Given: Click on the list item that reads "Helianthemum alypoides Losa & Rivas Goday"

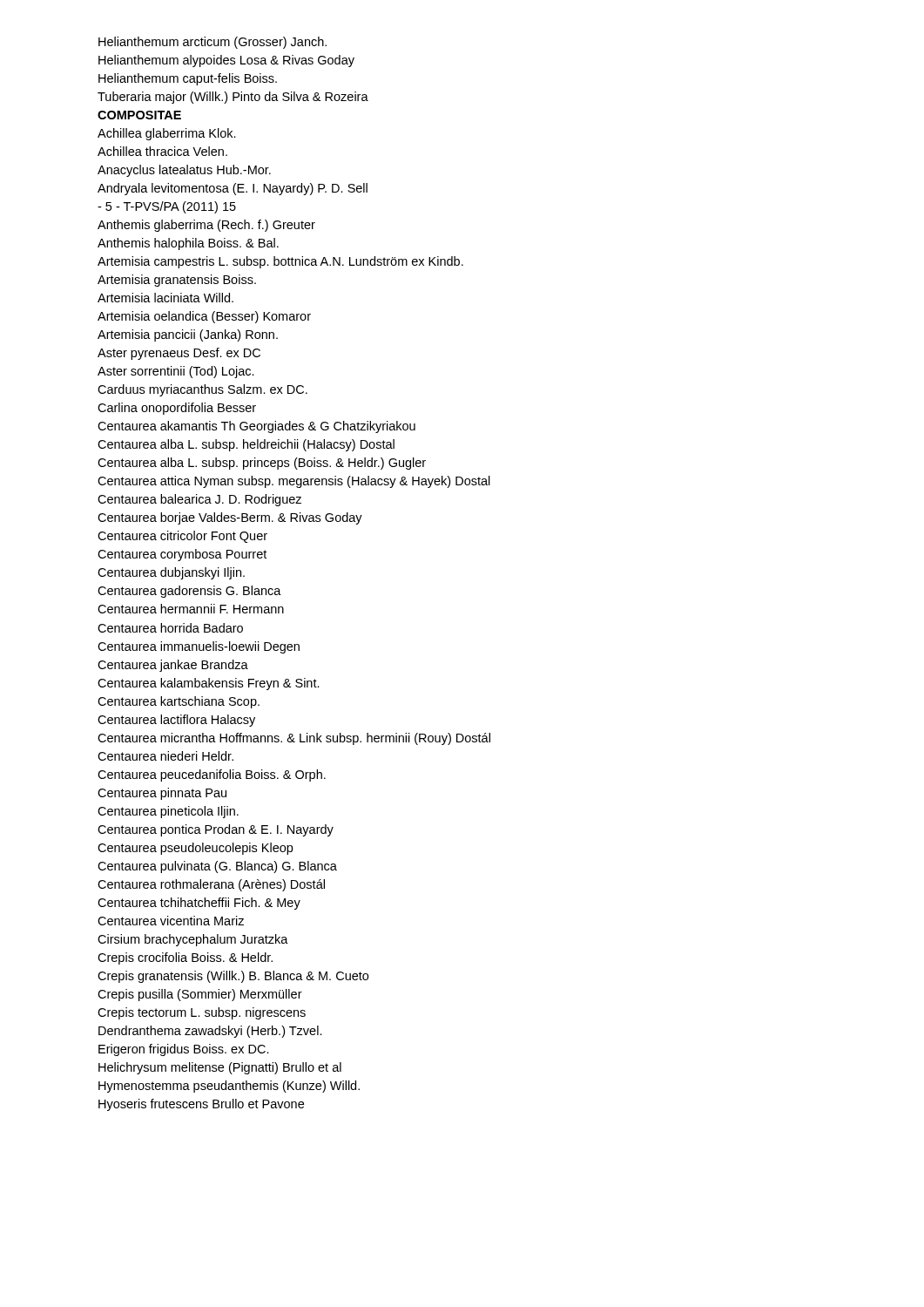Looking at the screenshot, I should click(226, 60).
